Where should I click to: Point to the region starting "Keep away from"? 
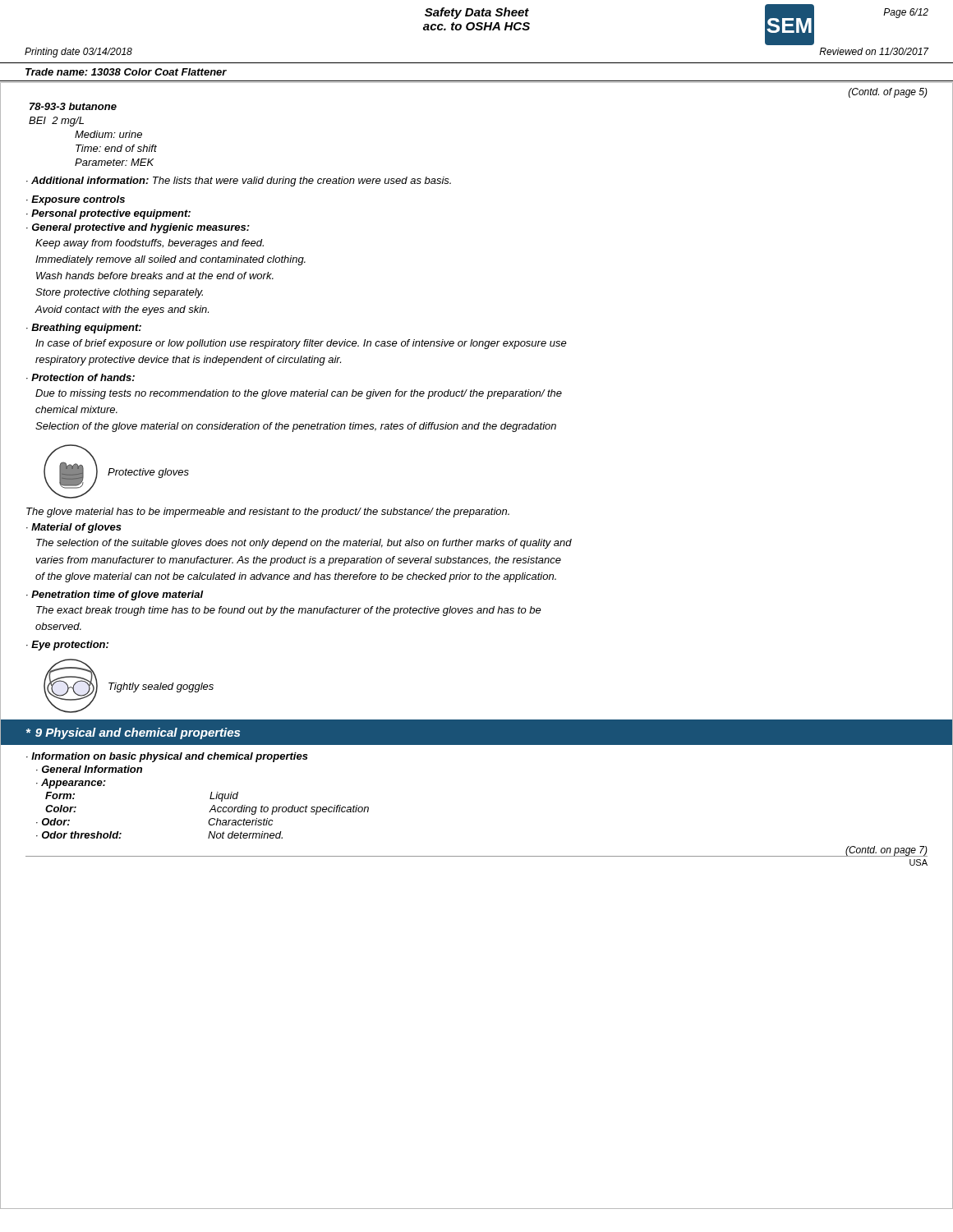[171, 276]
